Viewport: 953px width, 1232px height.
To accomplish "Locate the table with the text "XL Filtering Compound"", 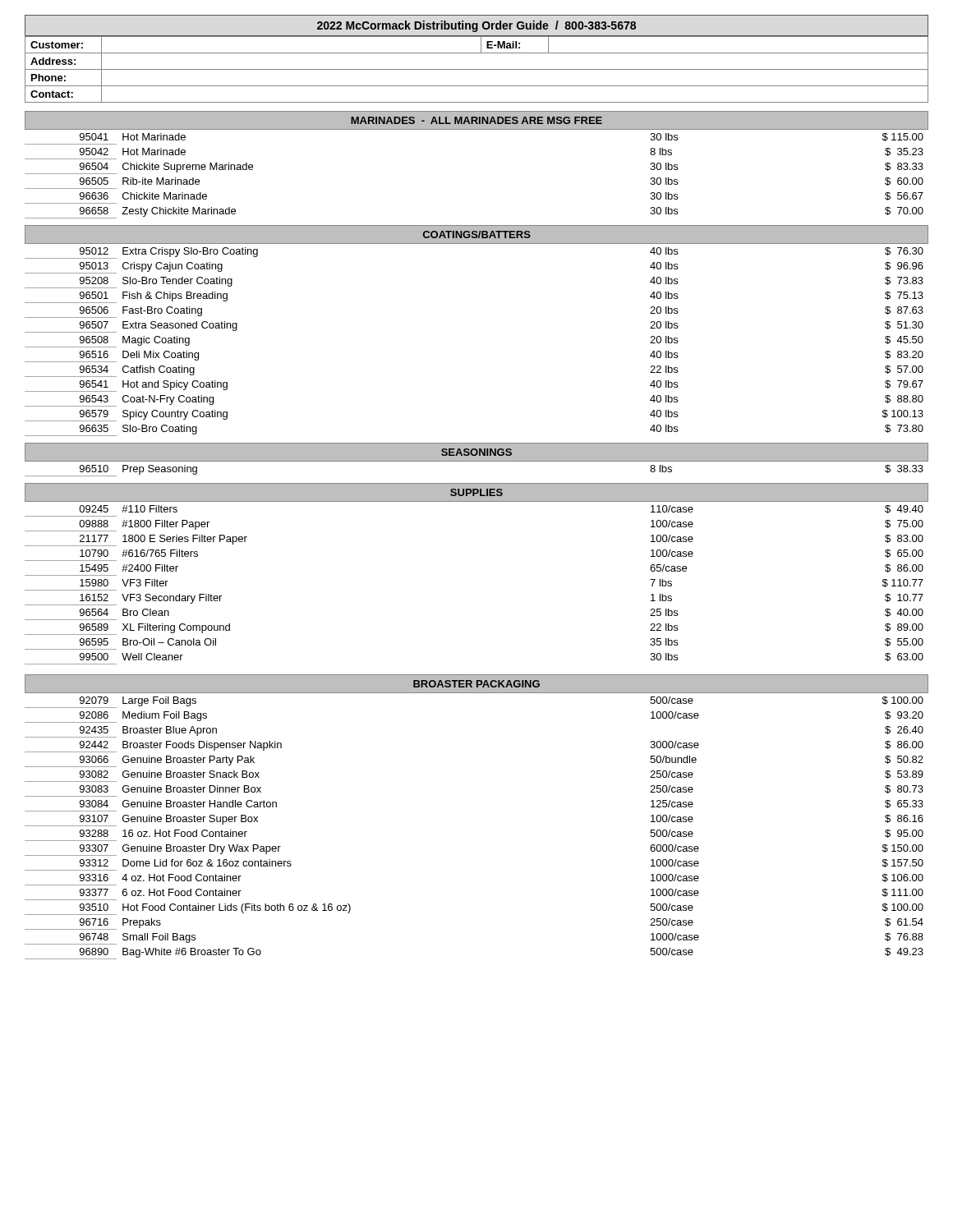I will click(x=476, y=583).
